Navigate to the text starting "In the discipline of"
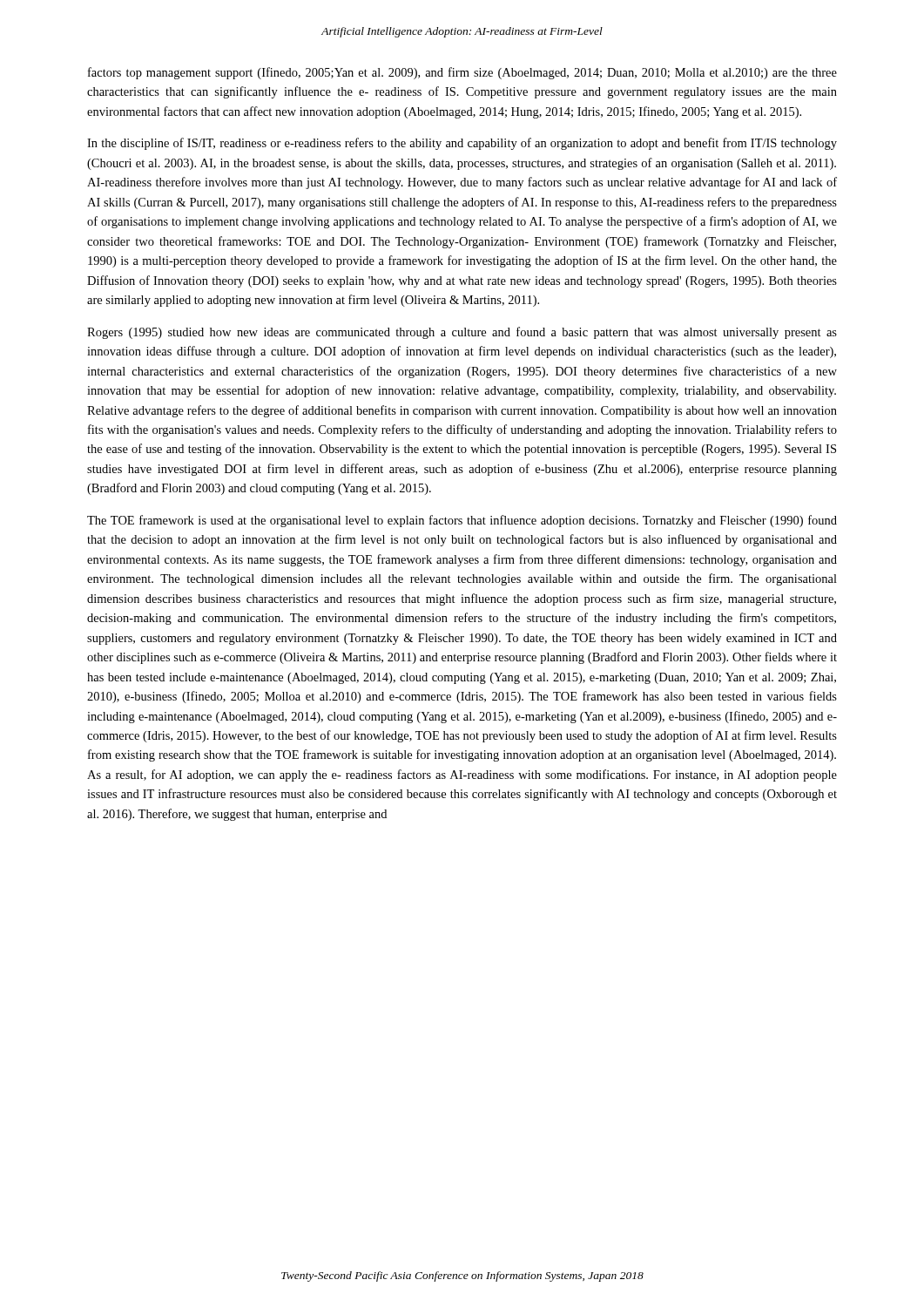Image resolution: width=924 pixels, height=1307 pixels. [462, 222]
